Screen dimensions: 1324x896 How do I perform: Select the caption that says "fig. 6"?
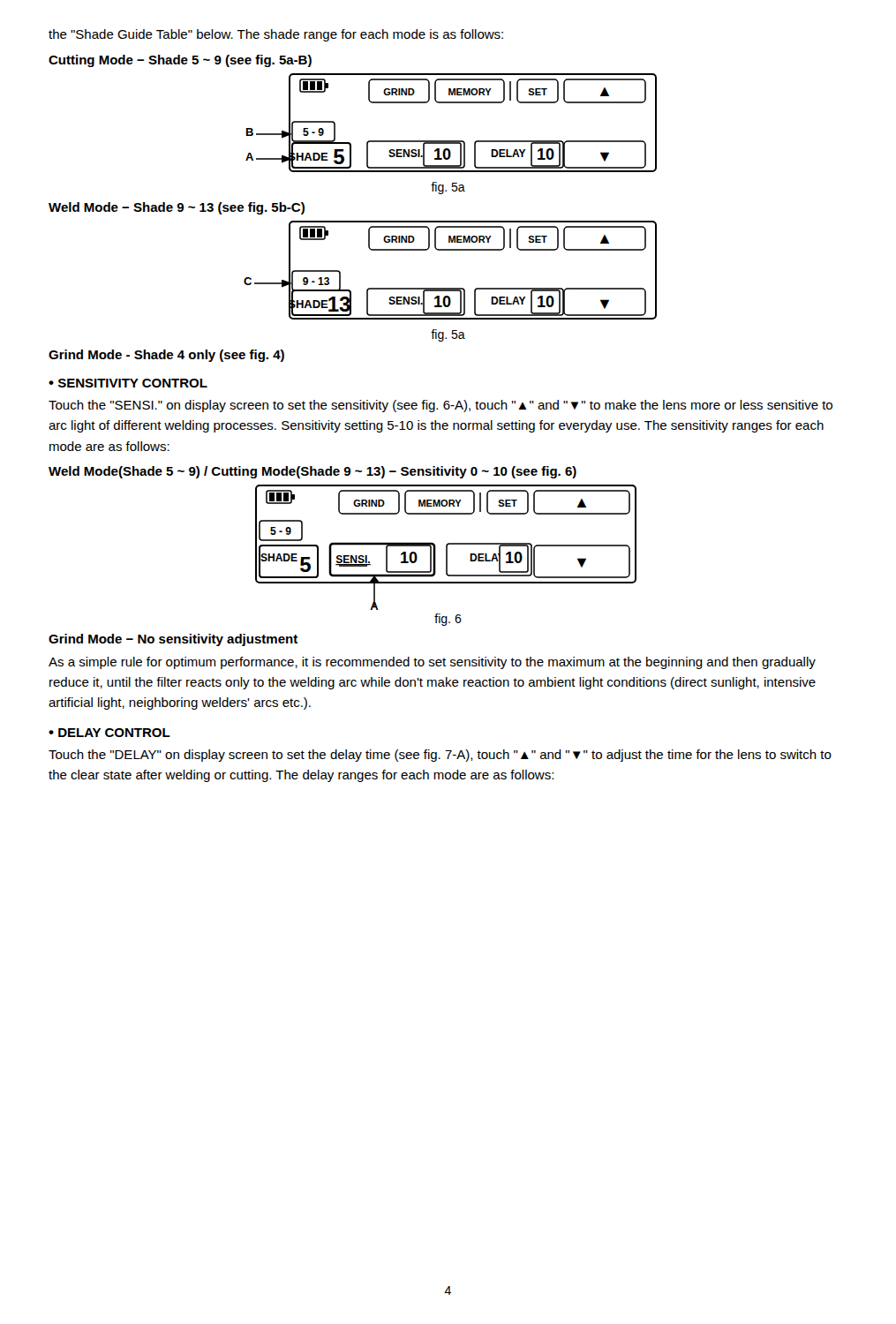click(448, 619)
